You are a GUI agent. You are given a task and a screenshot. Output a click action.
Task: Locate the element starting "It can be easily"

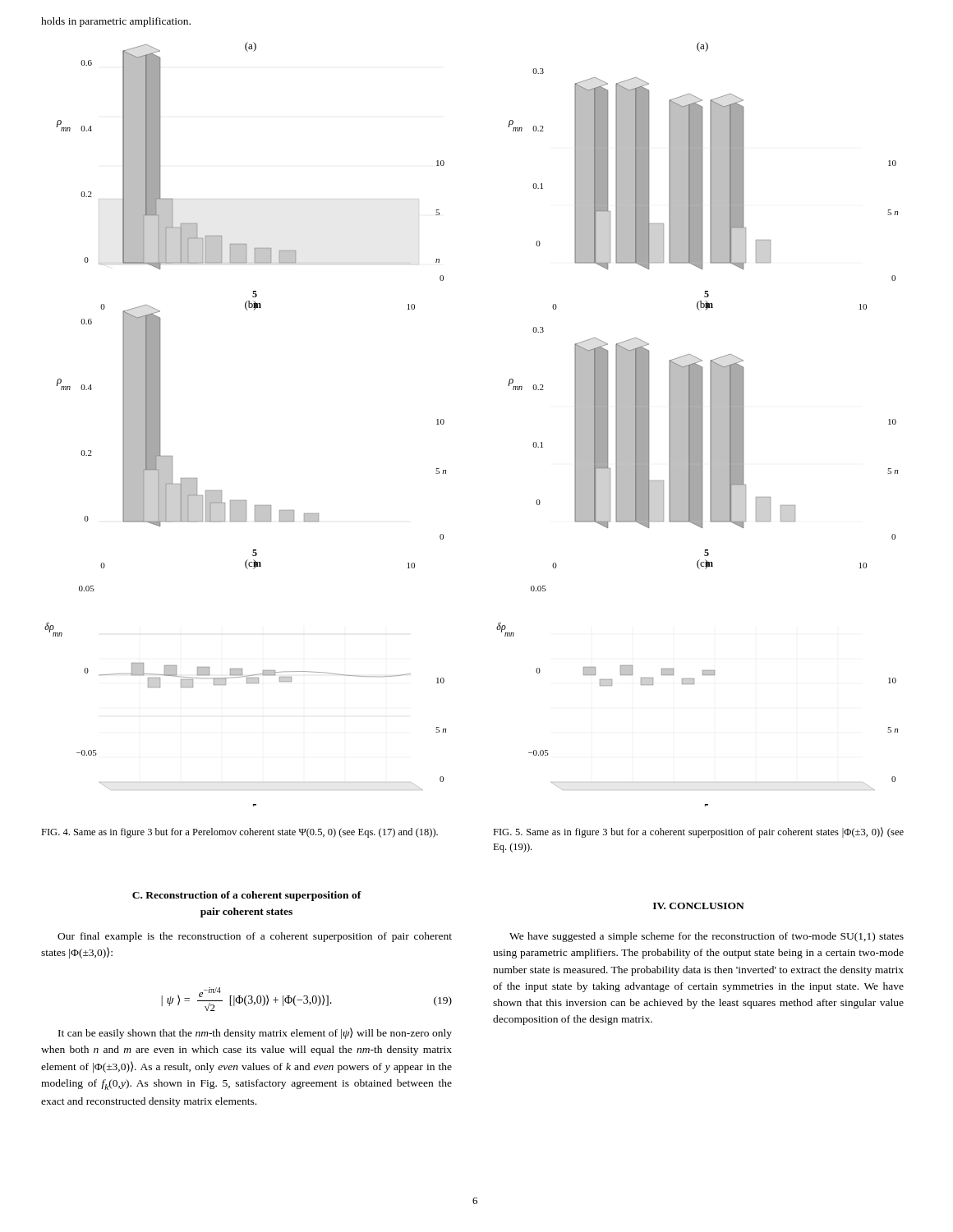coord(246,1068)
